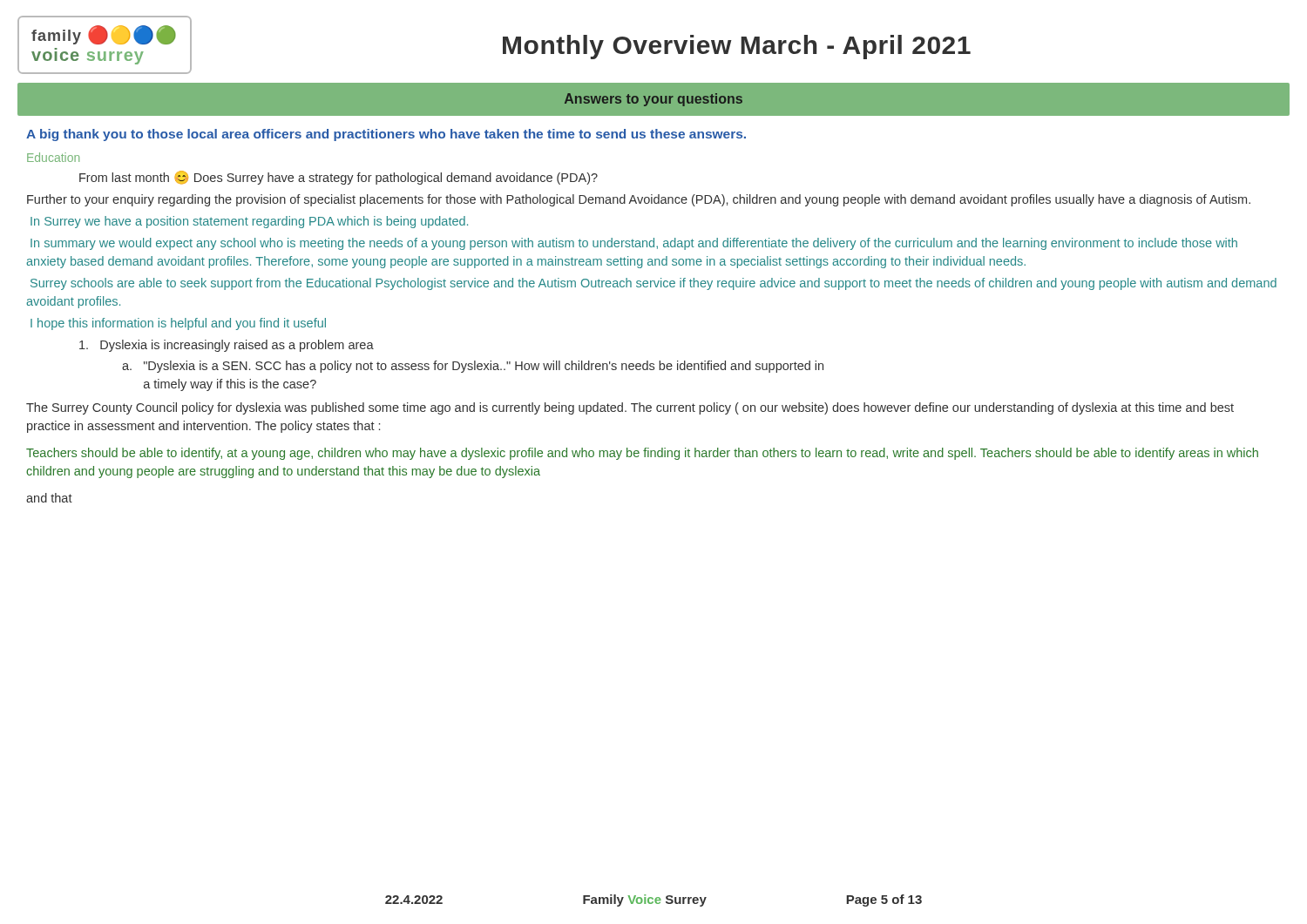Locate the text block containing "In summary we would expect any school"
This screenshot has height=924, width=1307.
pos(632,252)
